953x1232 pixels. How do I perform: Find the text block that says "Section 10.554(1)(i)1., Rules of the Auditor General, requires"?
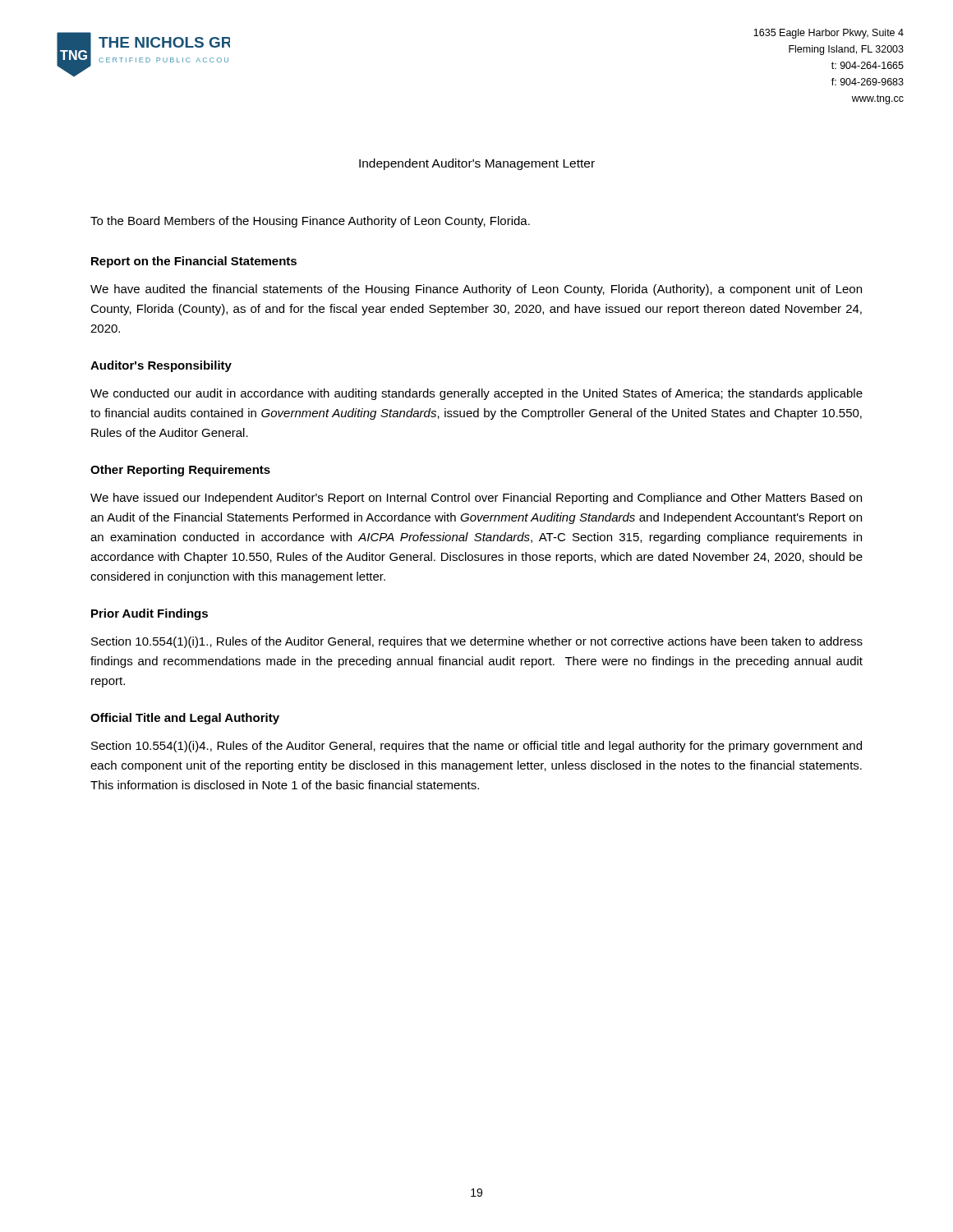(x=476, y=660)
